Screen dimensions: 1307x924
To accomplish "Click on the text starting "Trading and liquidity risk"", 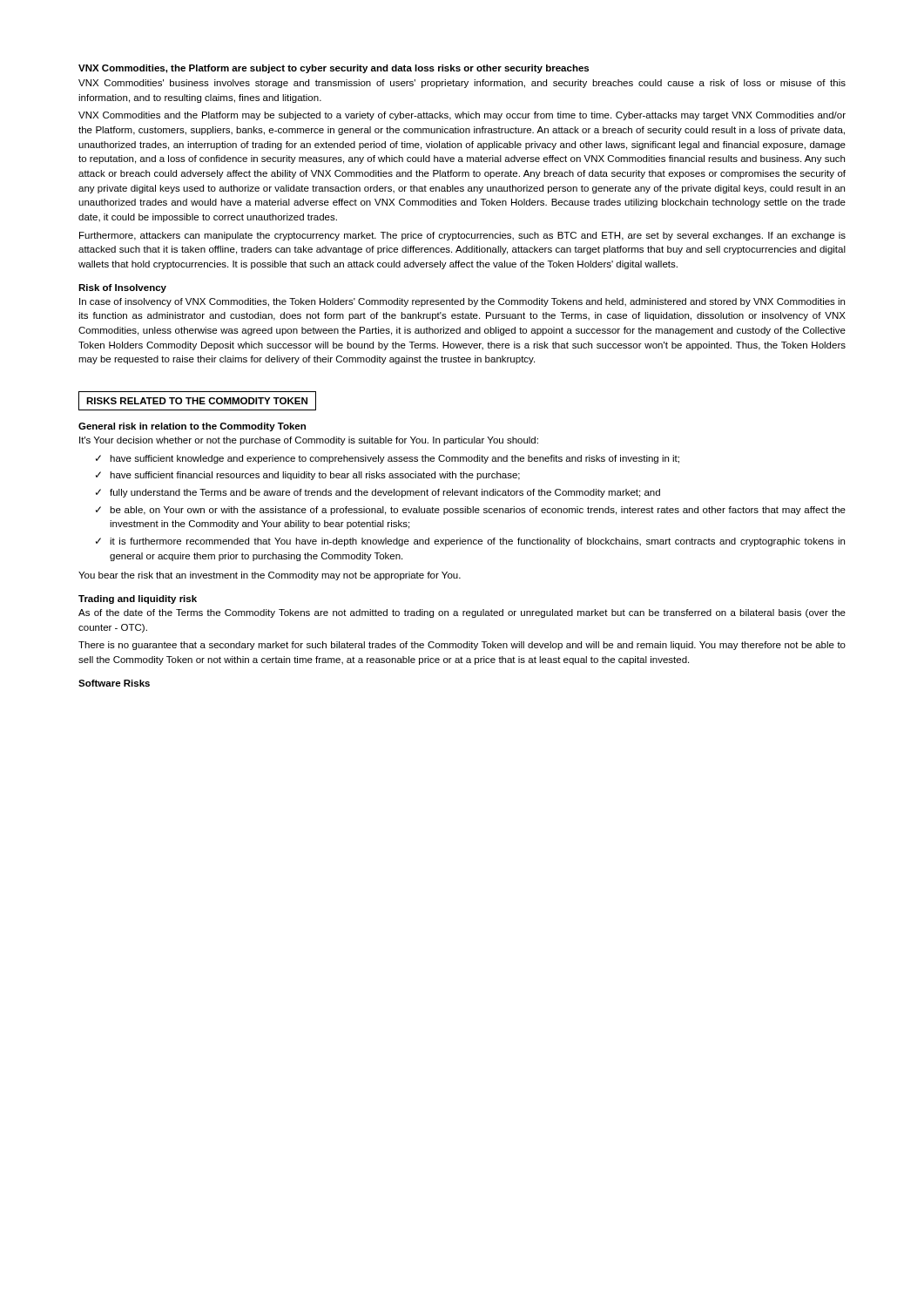I will (138, 599).
